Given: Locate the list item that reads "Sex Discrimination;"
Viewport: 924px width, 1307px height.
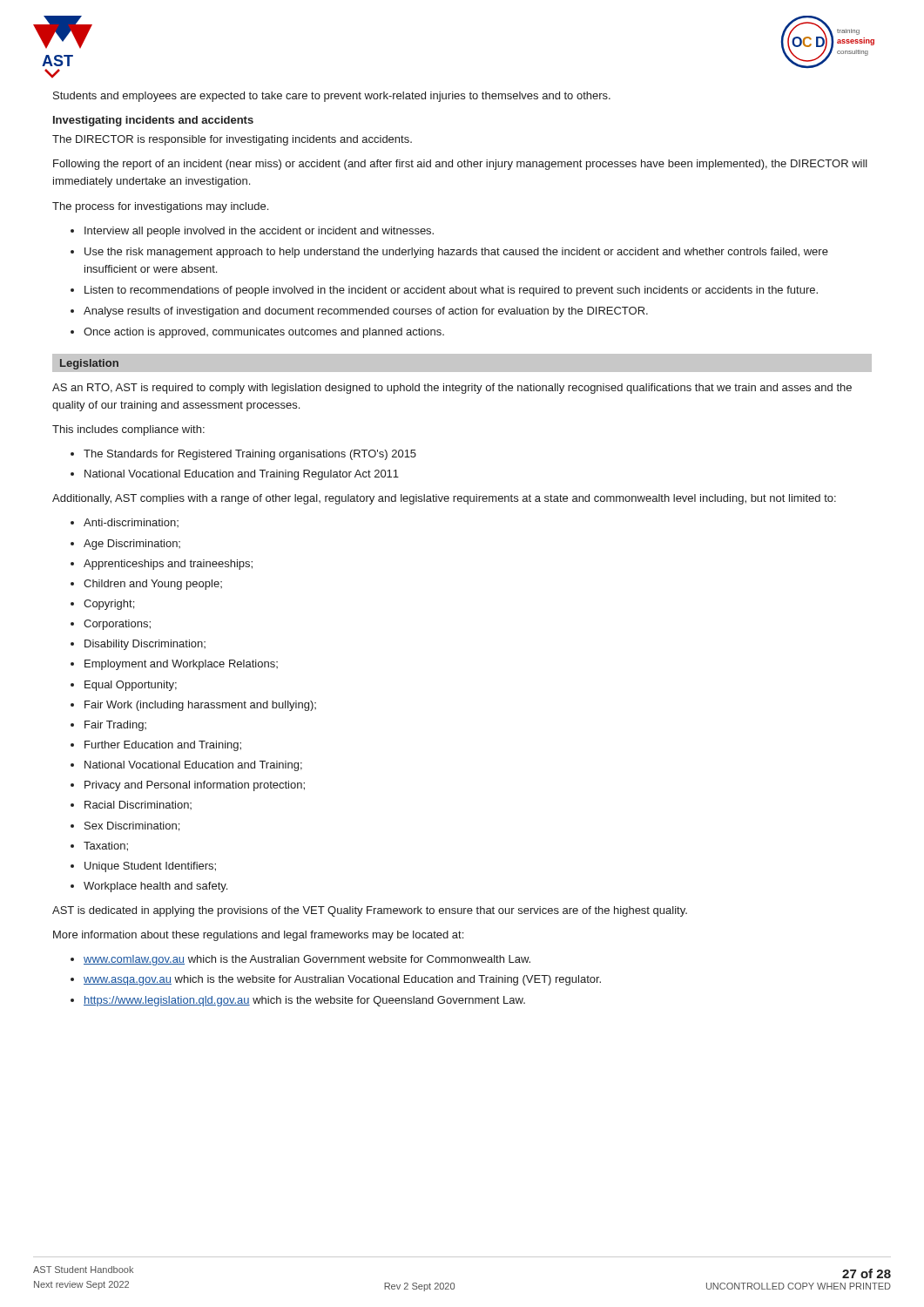Looking at the screenshot, I should (132, 825).
